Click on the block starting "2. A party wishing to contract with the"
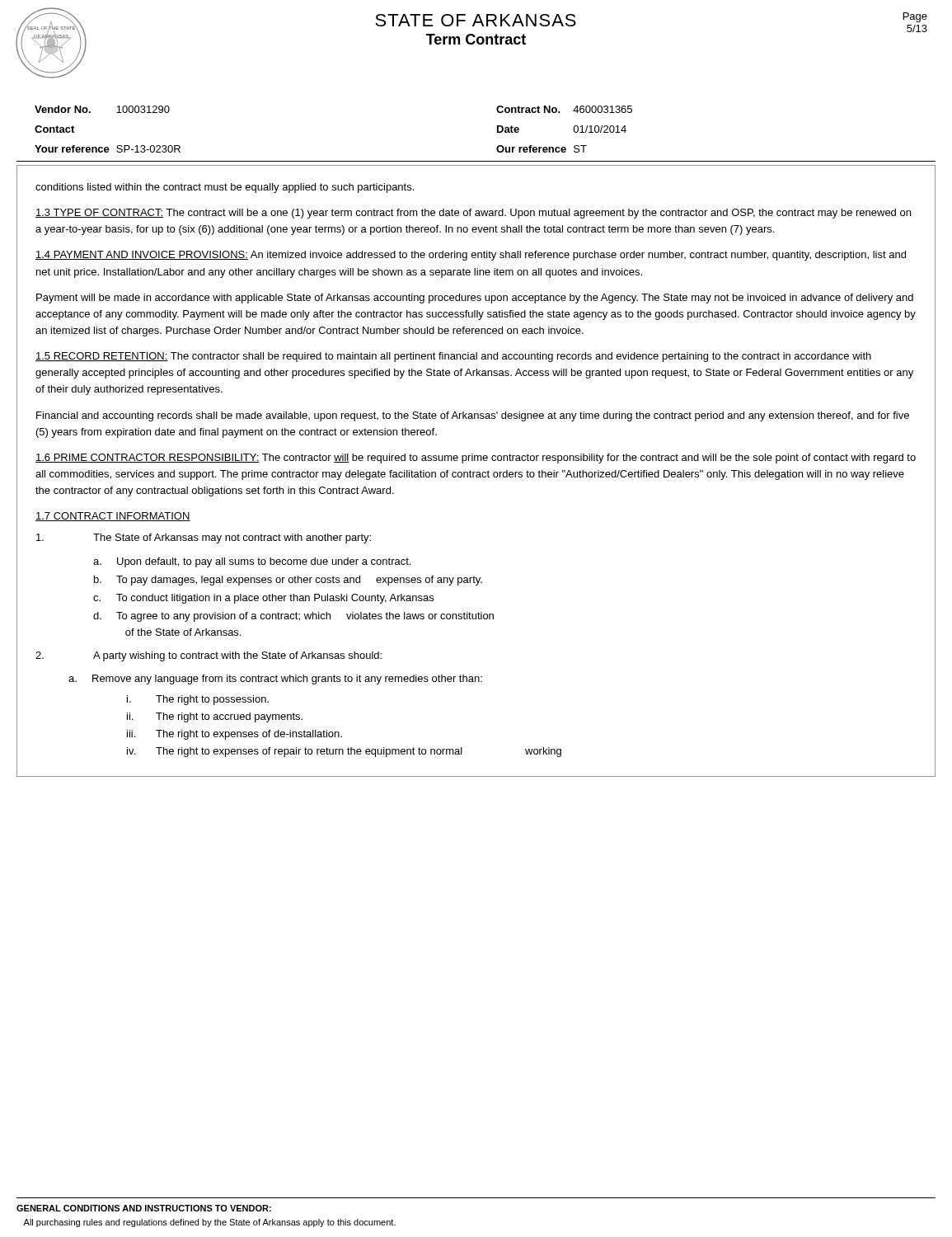The height and width of the screenshot is (1237, 952). 209,656
